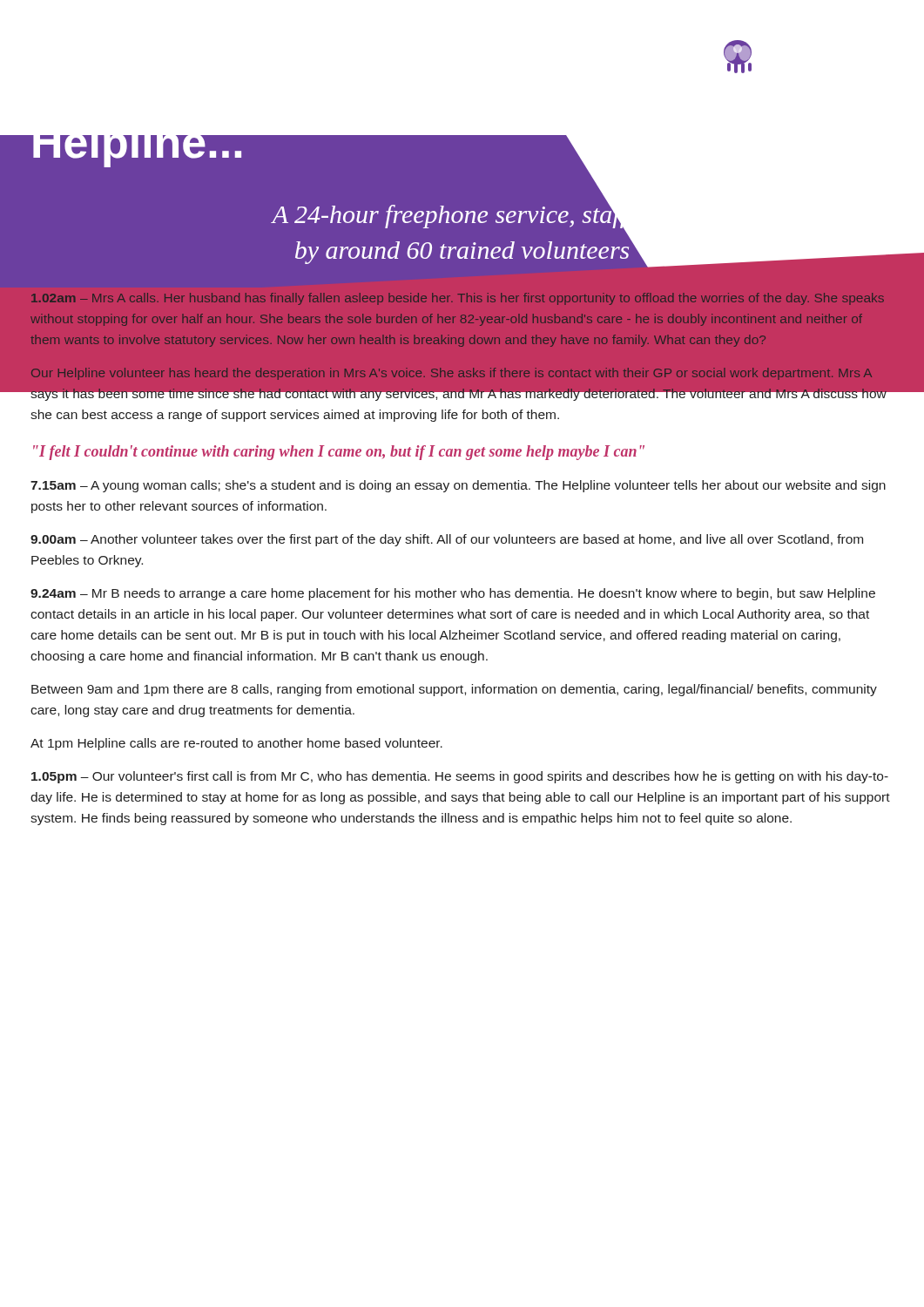
Task: Point to the element starting "Between 9am and 1pm there are 8"
Action: 454,700
